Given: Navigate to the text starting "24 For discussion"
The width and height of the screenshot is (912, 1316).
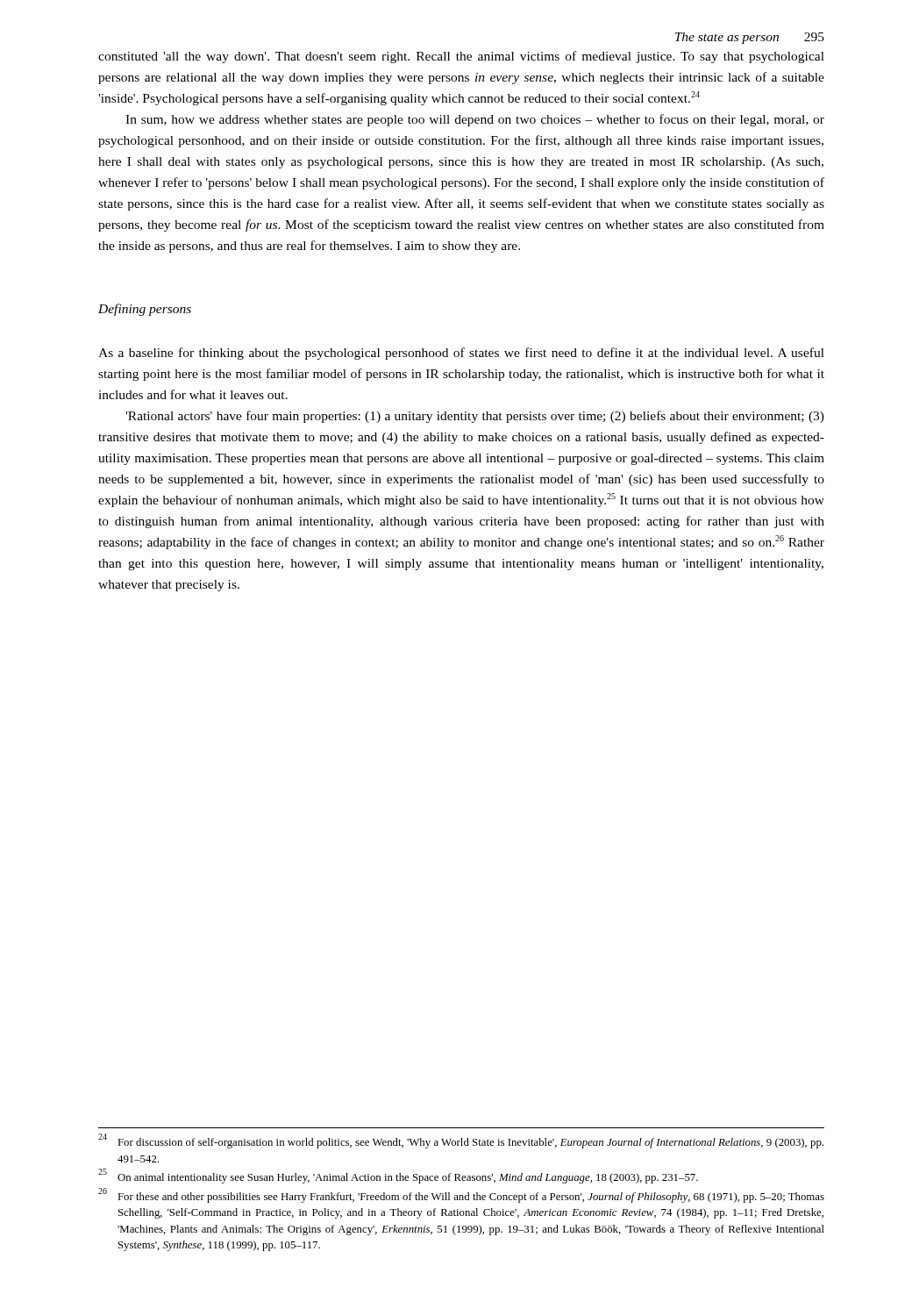Looking at the screenshot, I should [461, 1193].
